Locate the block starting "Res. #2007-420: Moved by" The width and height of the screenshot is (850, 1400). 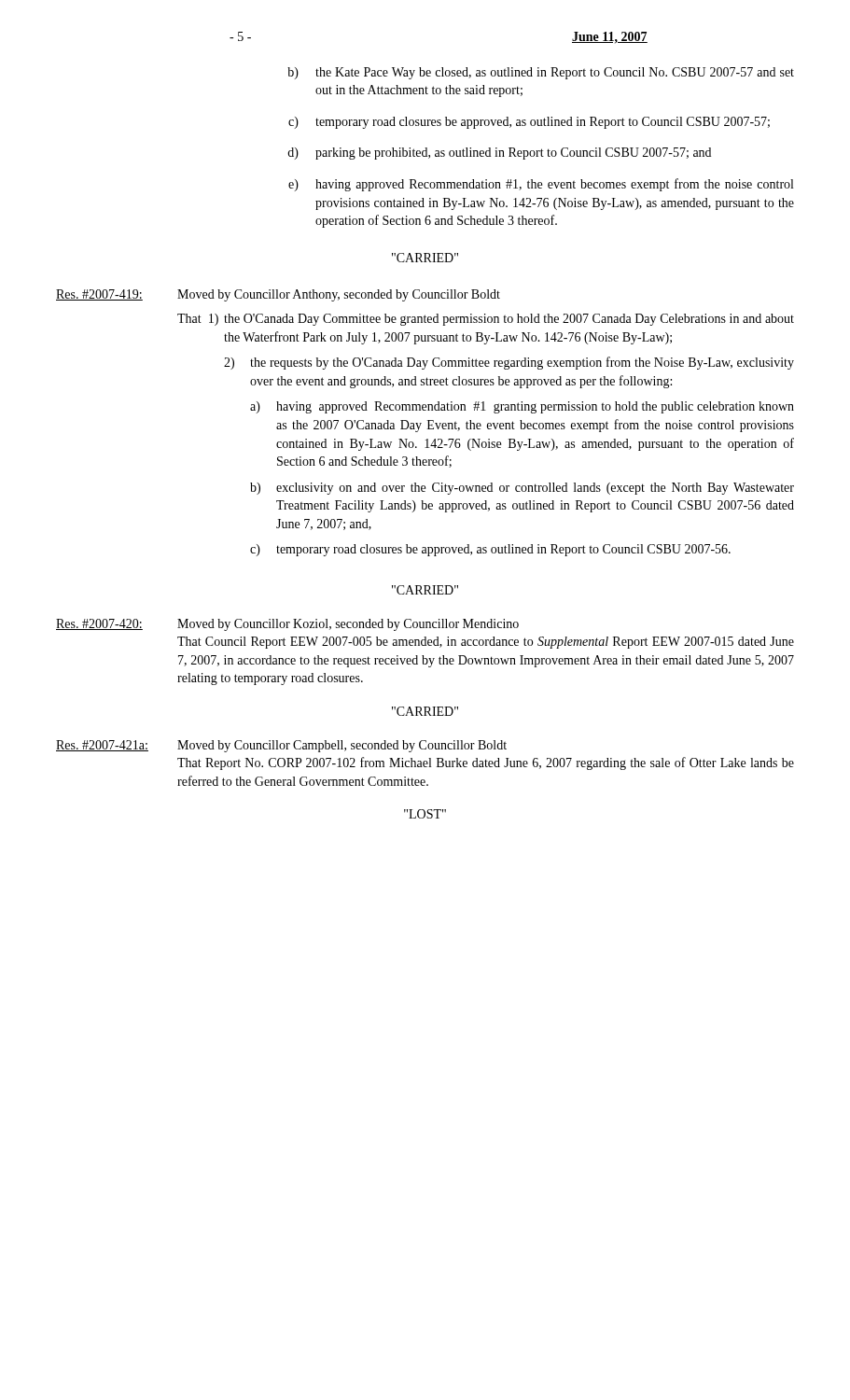[x=425, y=651]
